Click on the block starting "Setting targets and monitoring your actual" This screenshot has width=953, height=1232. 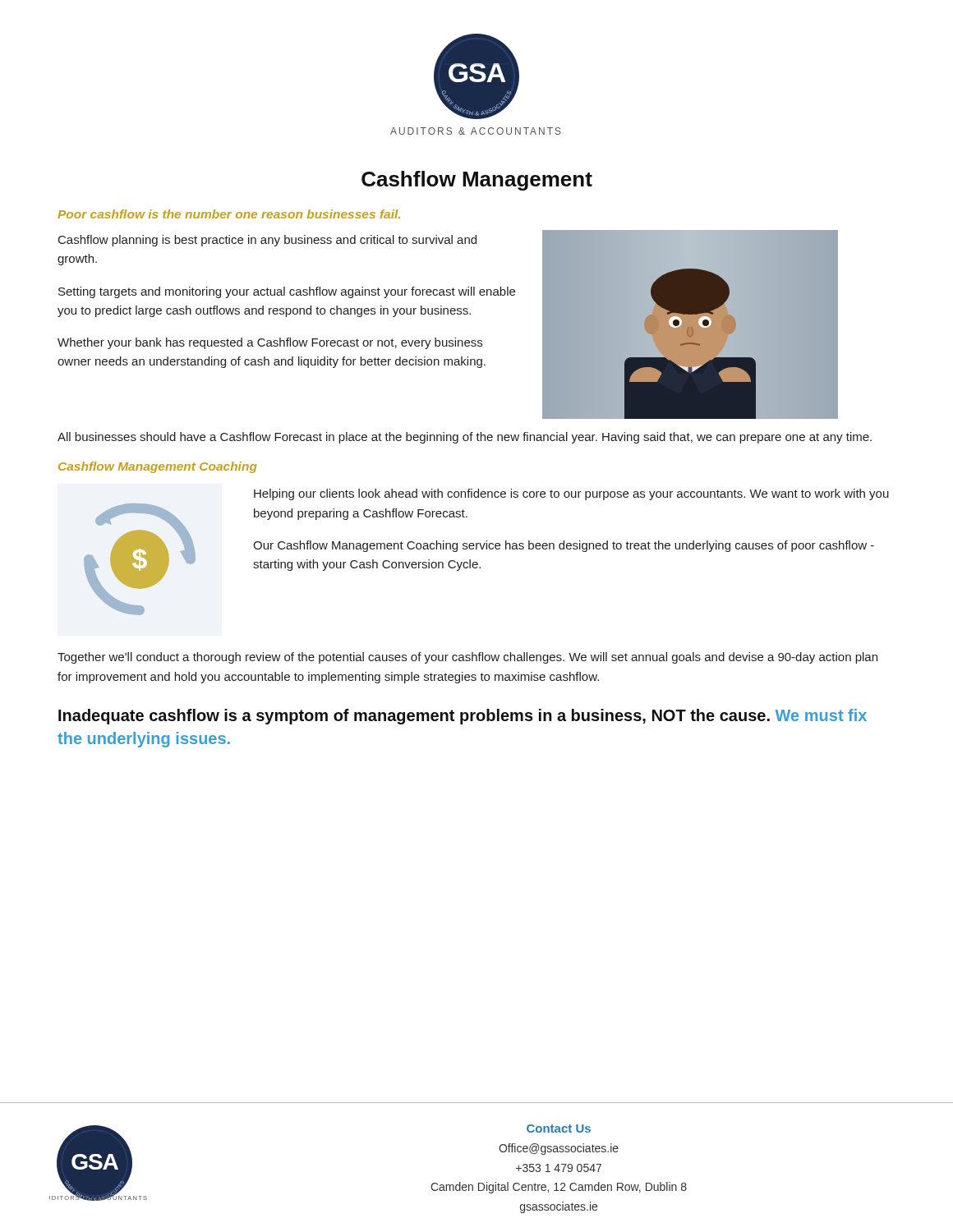(287, 300)
